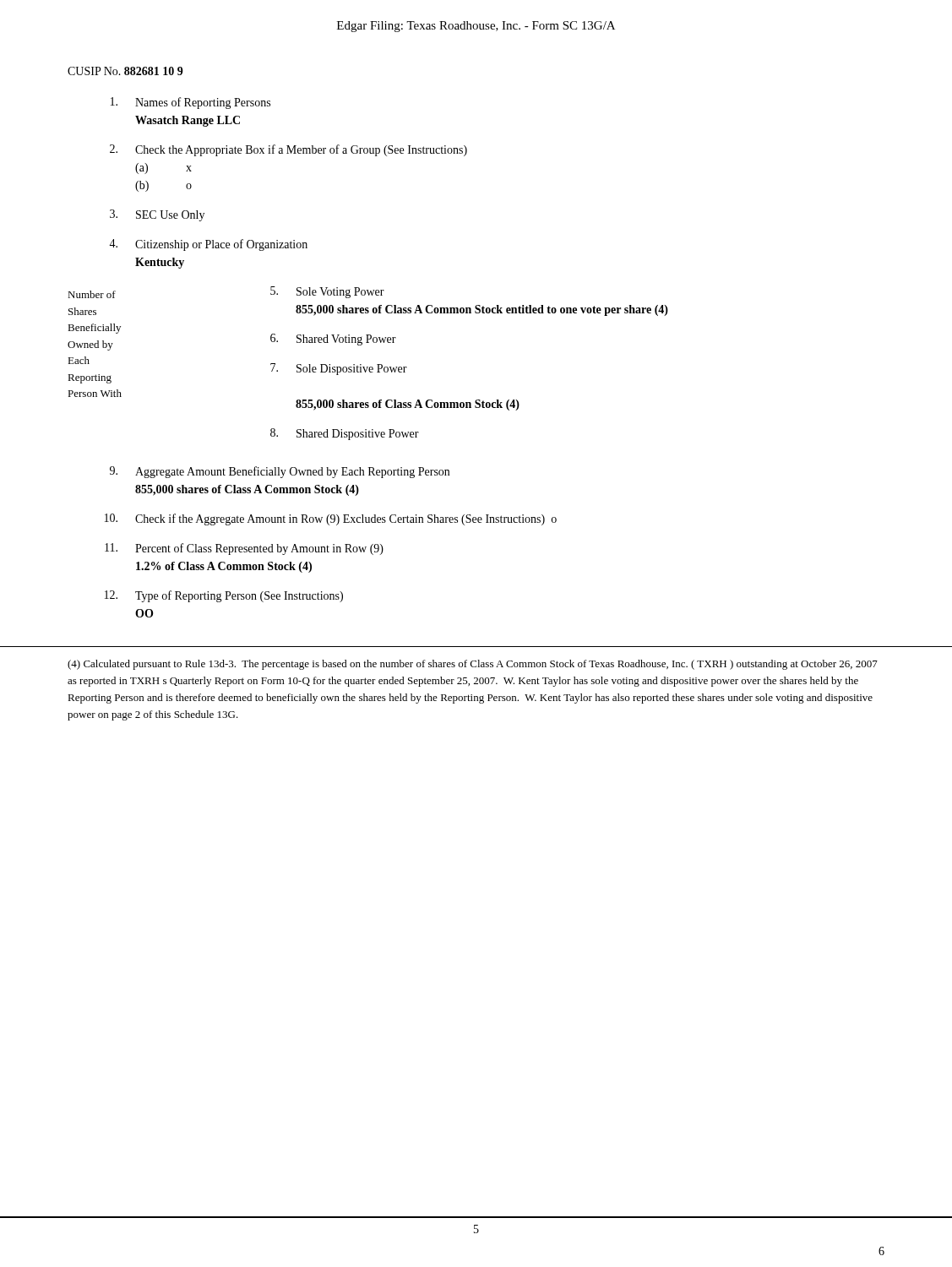Point to the passage starting "9. Aggregate Amount Beneficially Owned by Each Reporting"
This screenshot has height=1267, width=952.
tap(280, 472)
